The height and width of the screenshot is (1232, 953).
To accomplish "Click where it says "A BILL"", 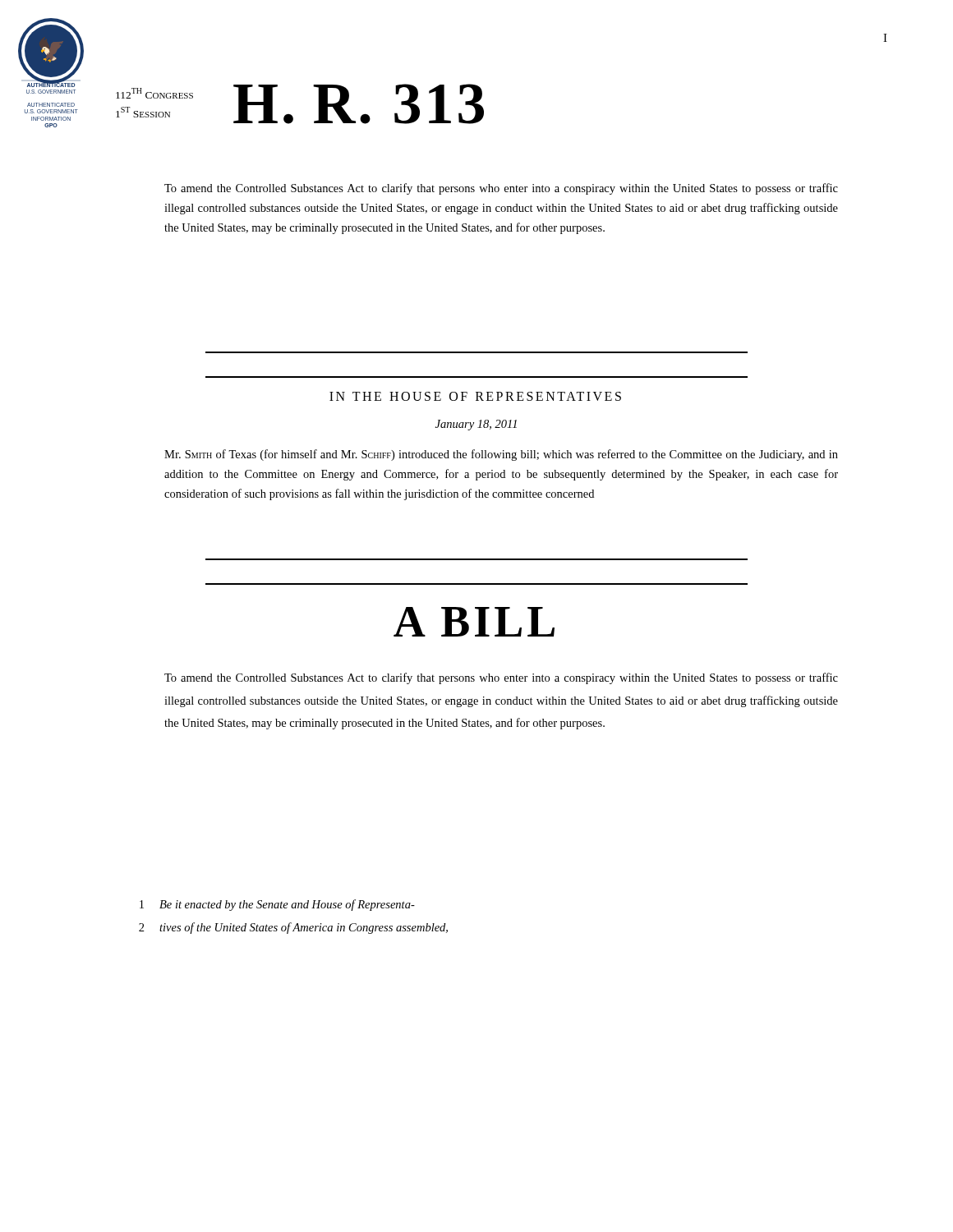I will (x=476, y=622).
